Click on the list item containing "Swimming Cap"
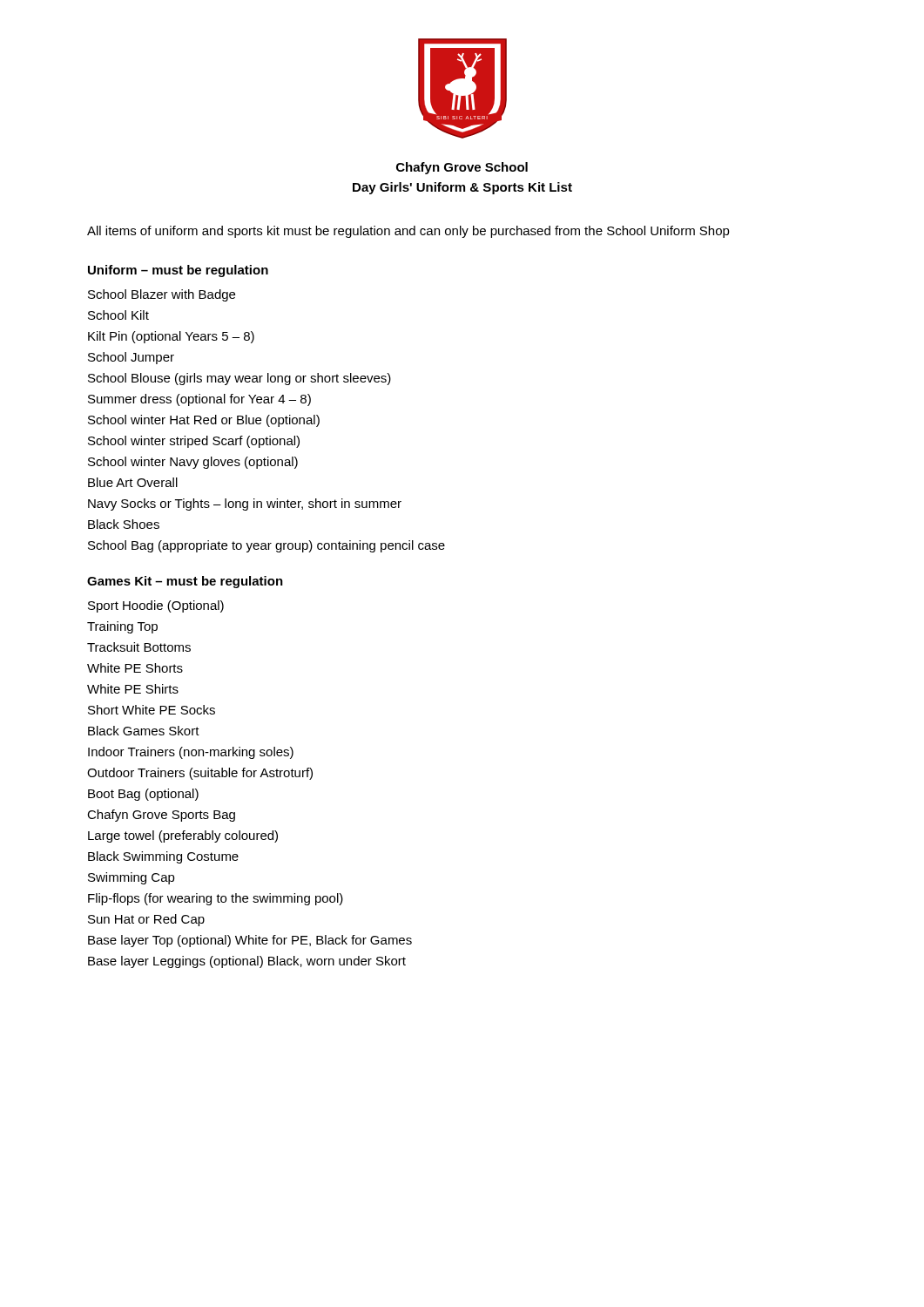Image resolution: width=924 pixels, height=1307 pixels. coord(131,877)
